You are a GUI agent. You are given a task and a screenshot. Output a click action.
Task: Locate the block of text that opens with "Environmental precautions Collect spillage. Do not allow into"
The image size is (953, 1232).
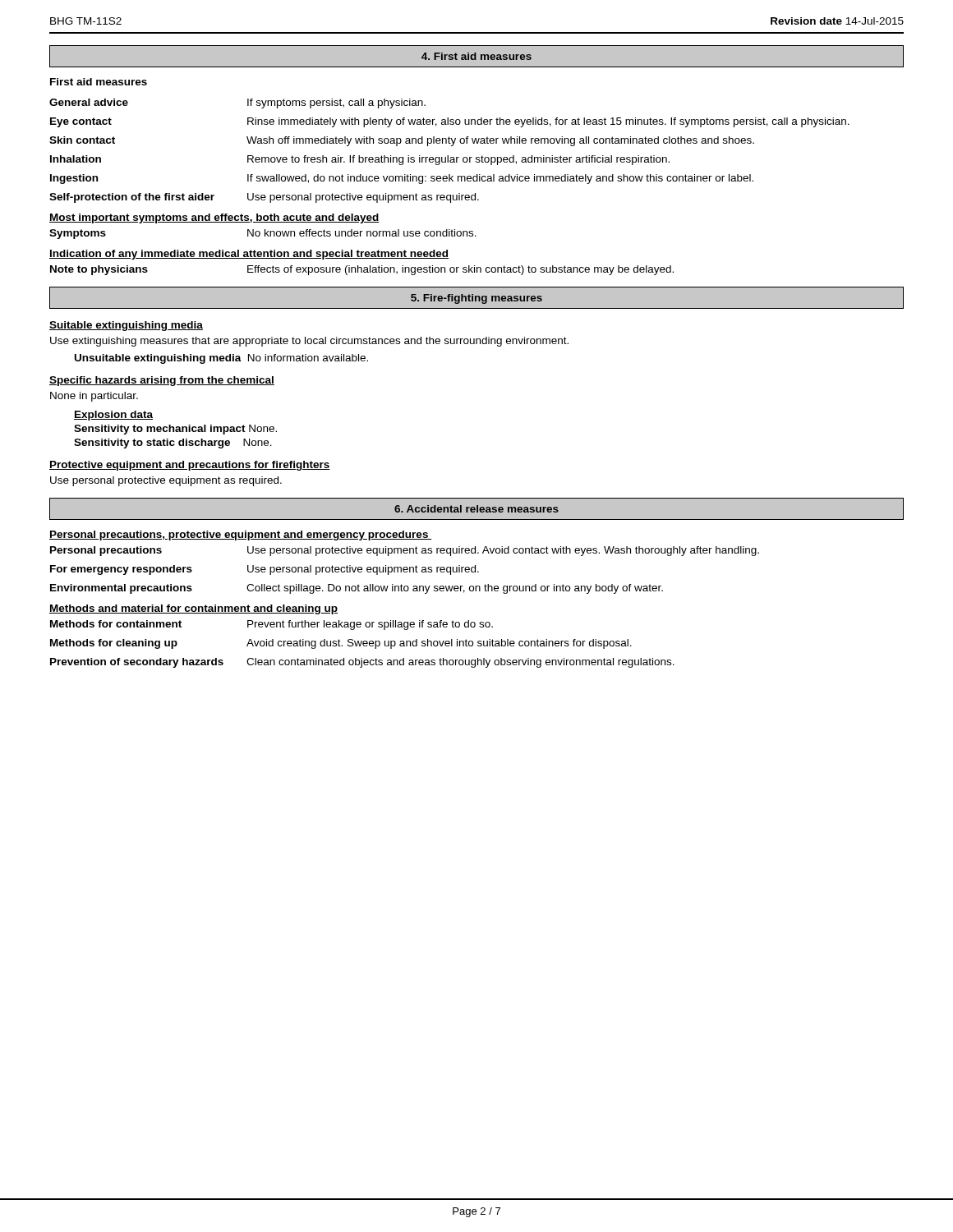(476, 588)
